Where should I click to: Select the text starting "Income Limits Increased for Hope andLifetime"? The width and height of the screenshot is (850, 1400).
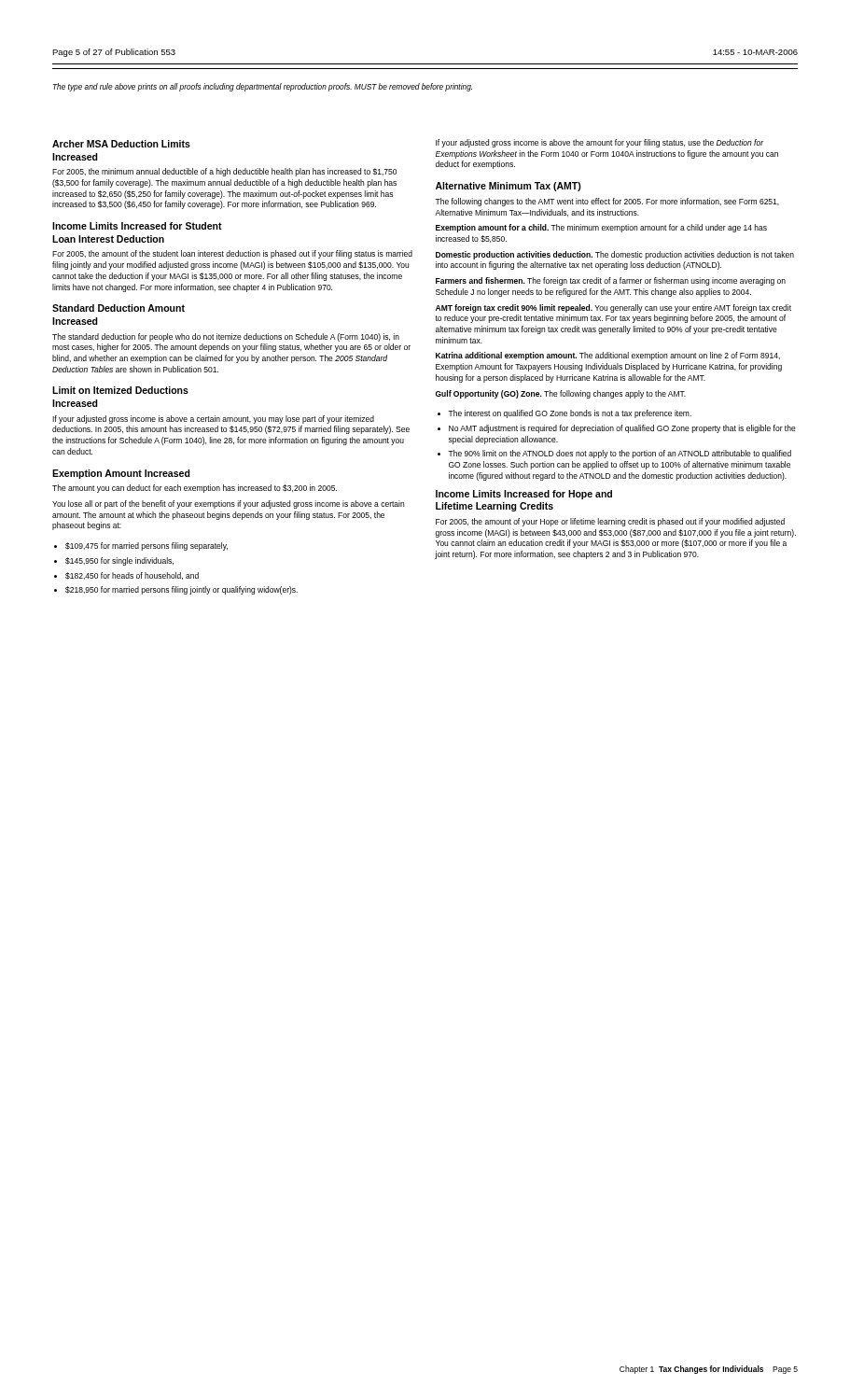524,500
